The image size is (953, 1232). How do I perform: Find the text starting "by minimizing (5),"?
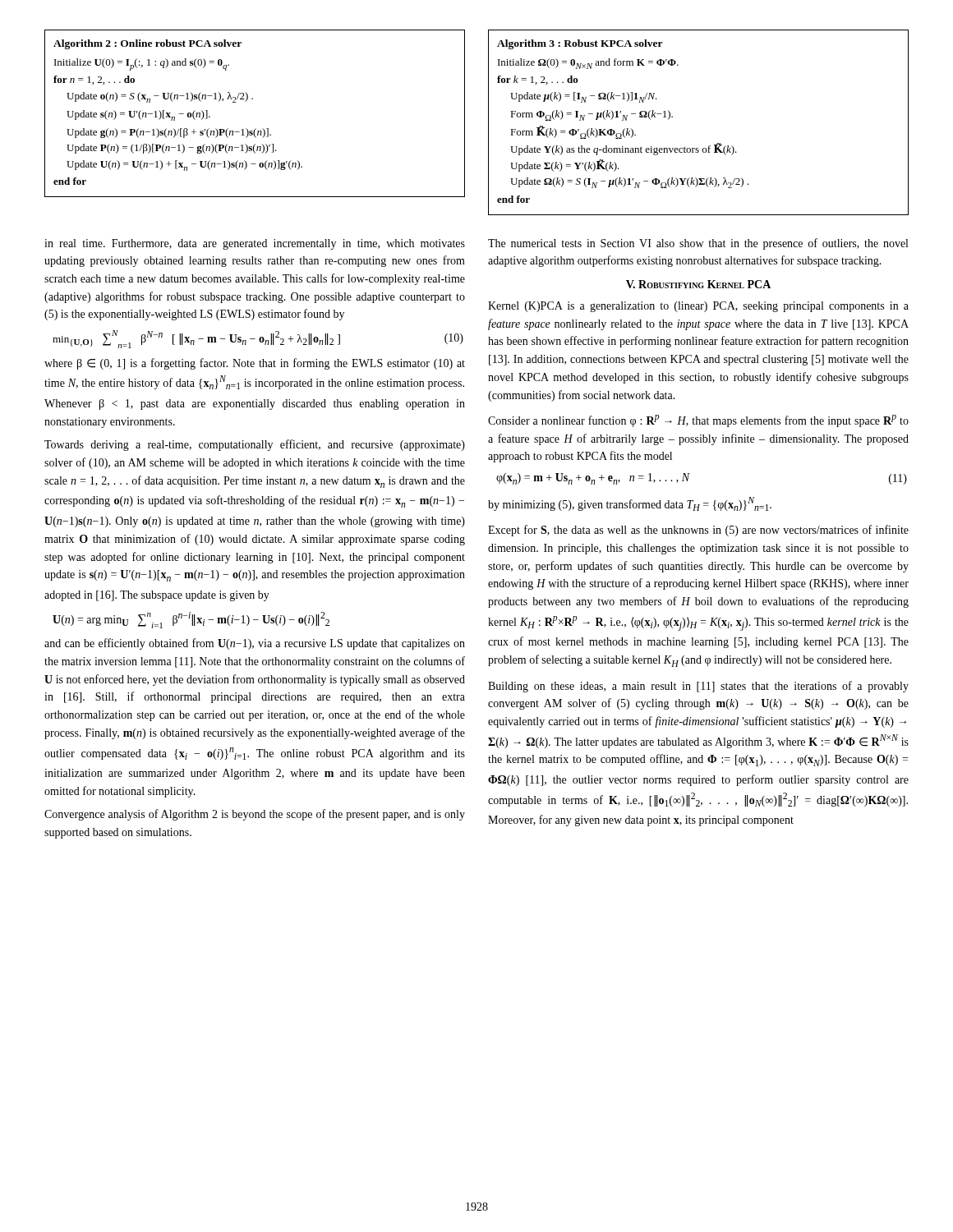tap(698, 661)
